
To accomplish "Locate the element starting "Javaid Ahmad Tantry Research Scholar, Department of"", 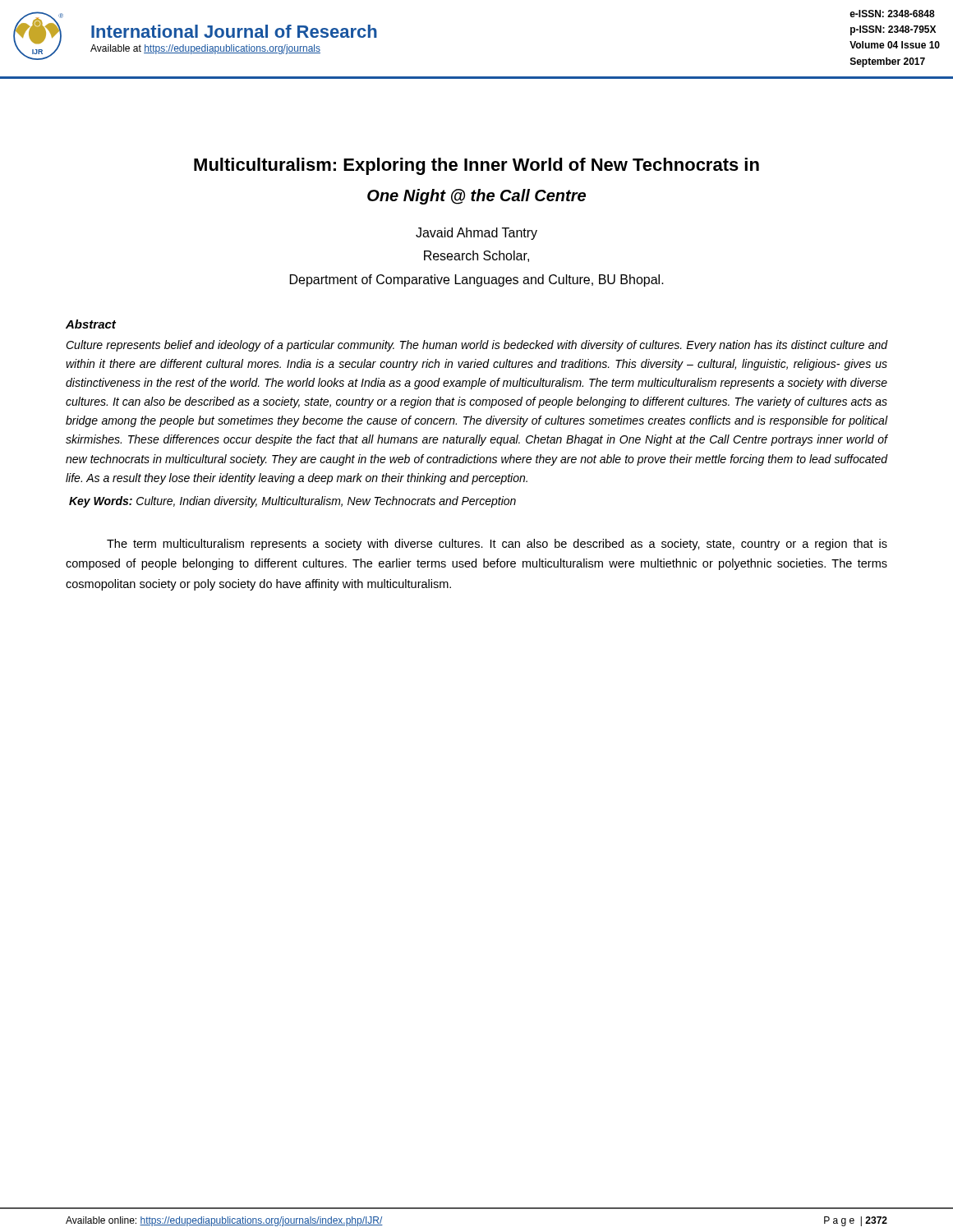I will [x=476, y=257].
